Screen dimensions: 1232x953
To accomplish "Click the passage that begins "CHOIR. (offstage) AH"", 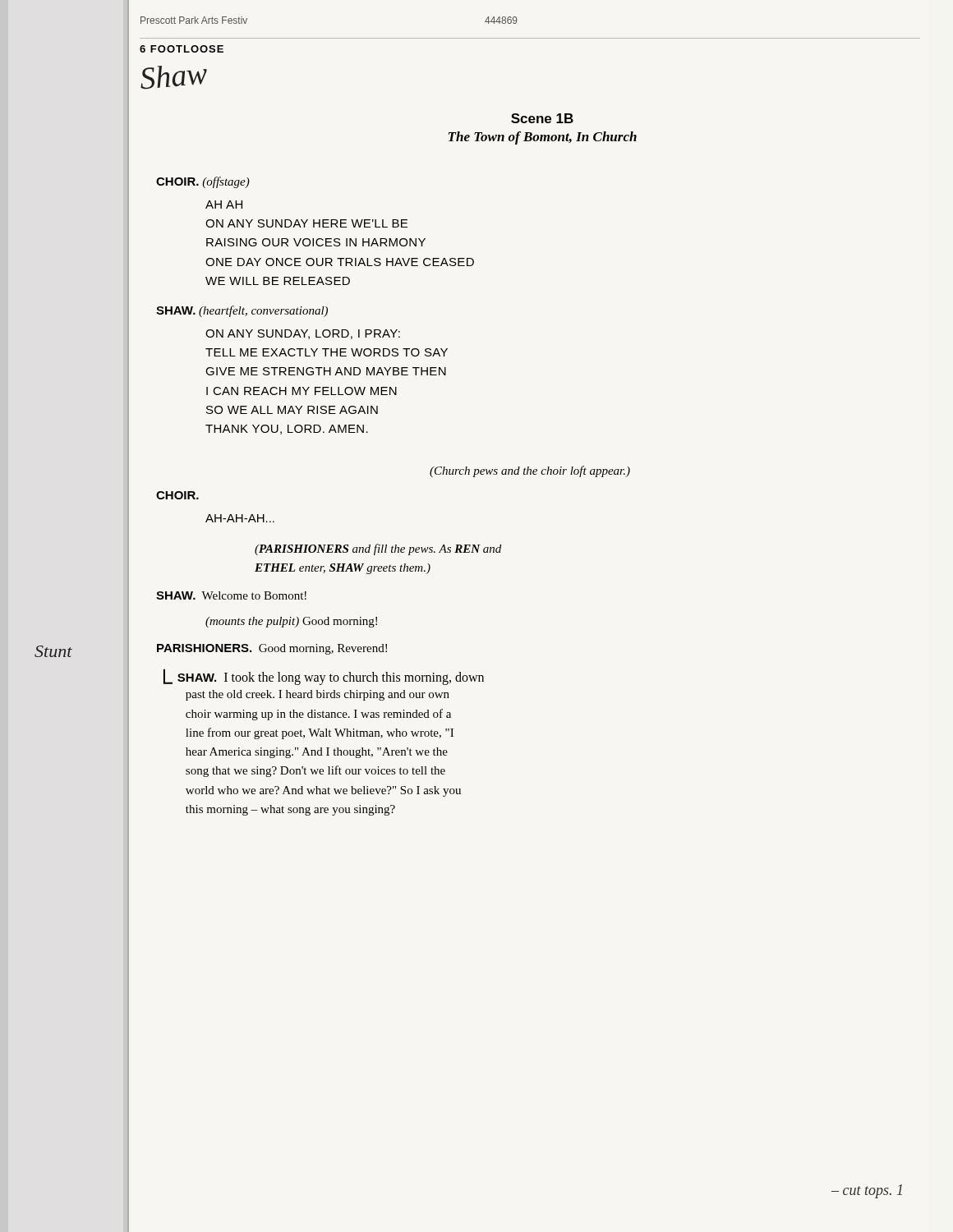I will pos(203,182).
